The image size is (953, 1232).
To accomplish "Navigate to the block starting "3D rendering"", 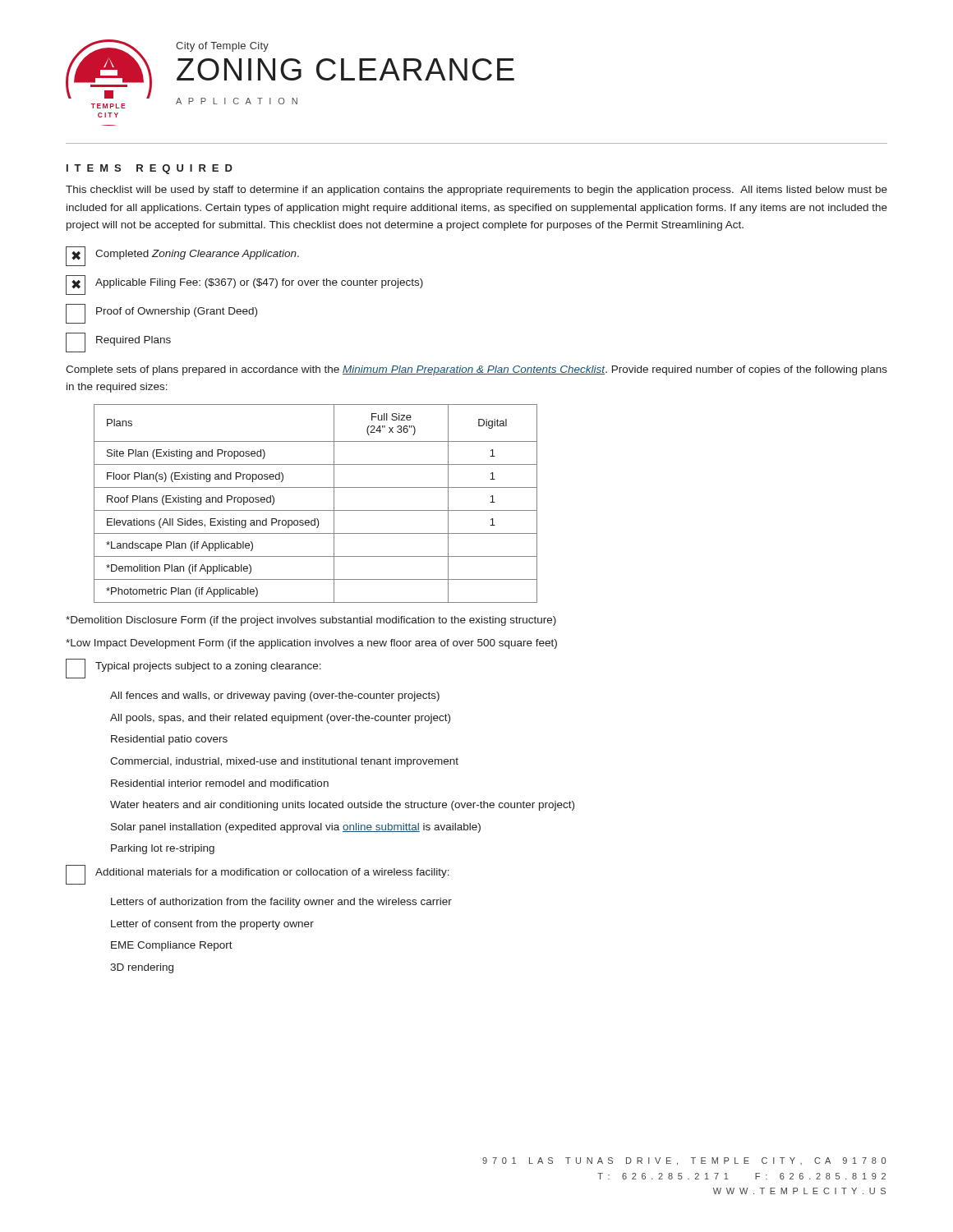I will pyautogui.click(x=142, y=967).
